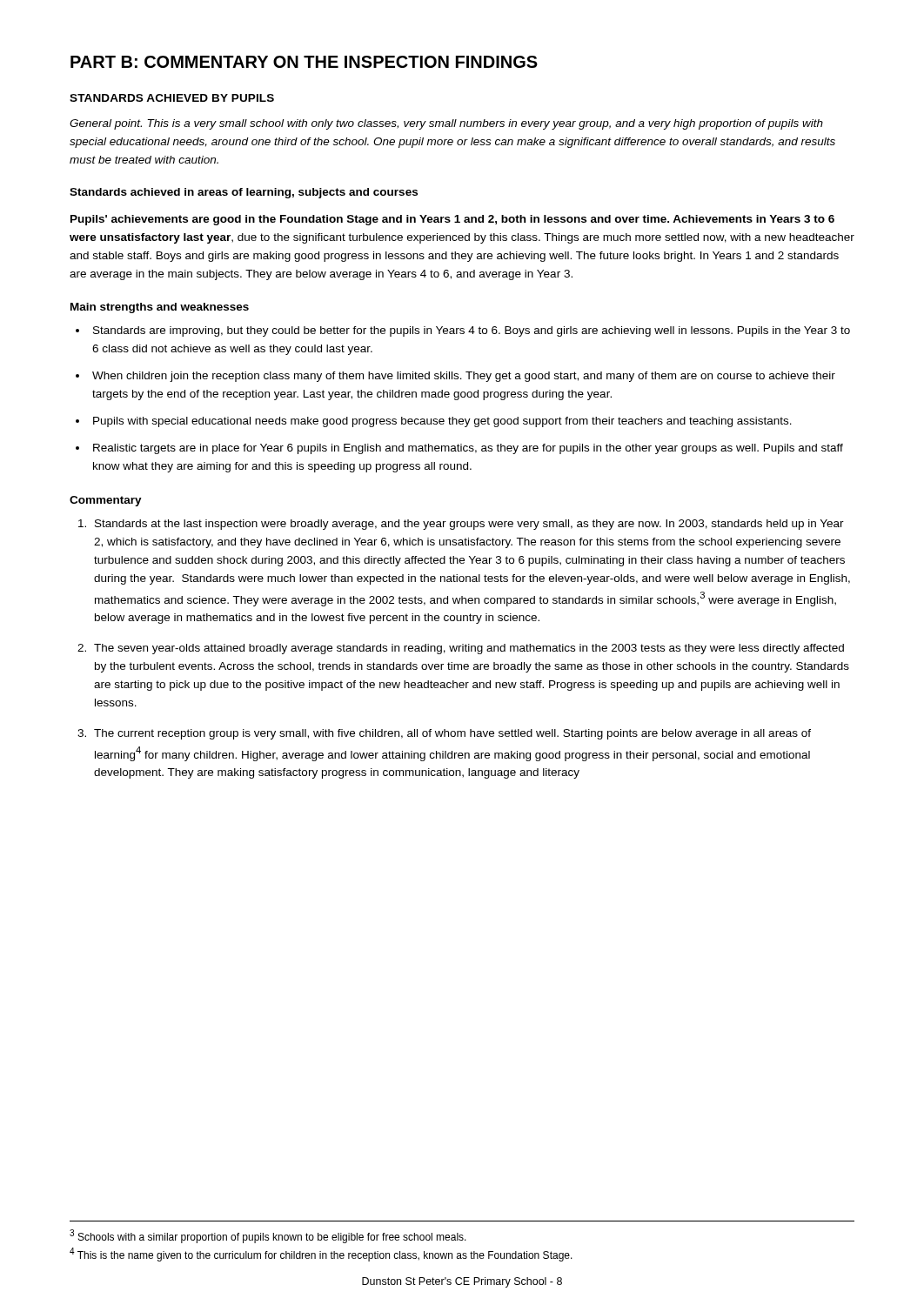The height and width of the screenshot is (1305, 924).
Task: Point to the block beginning "3 Schools with a similar"
Action: [462, 1245]
